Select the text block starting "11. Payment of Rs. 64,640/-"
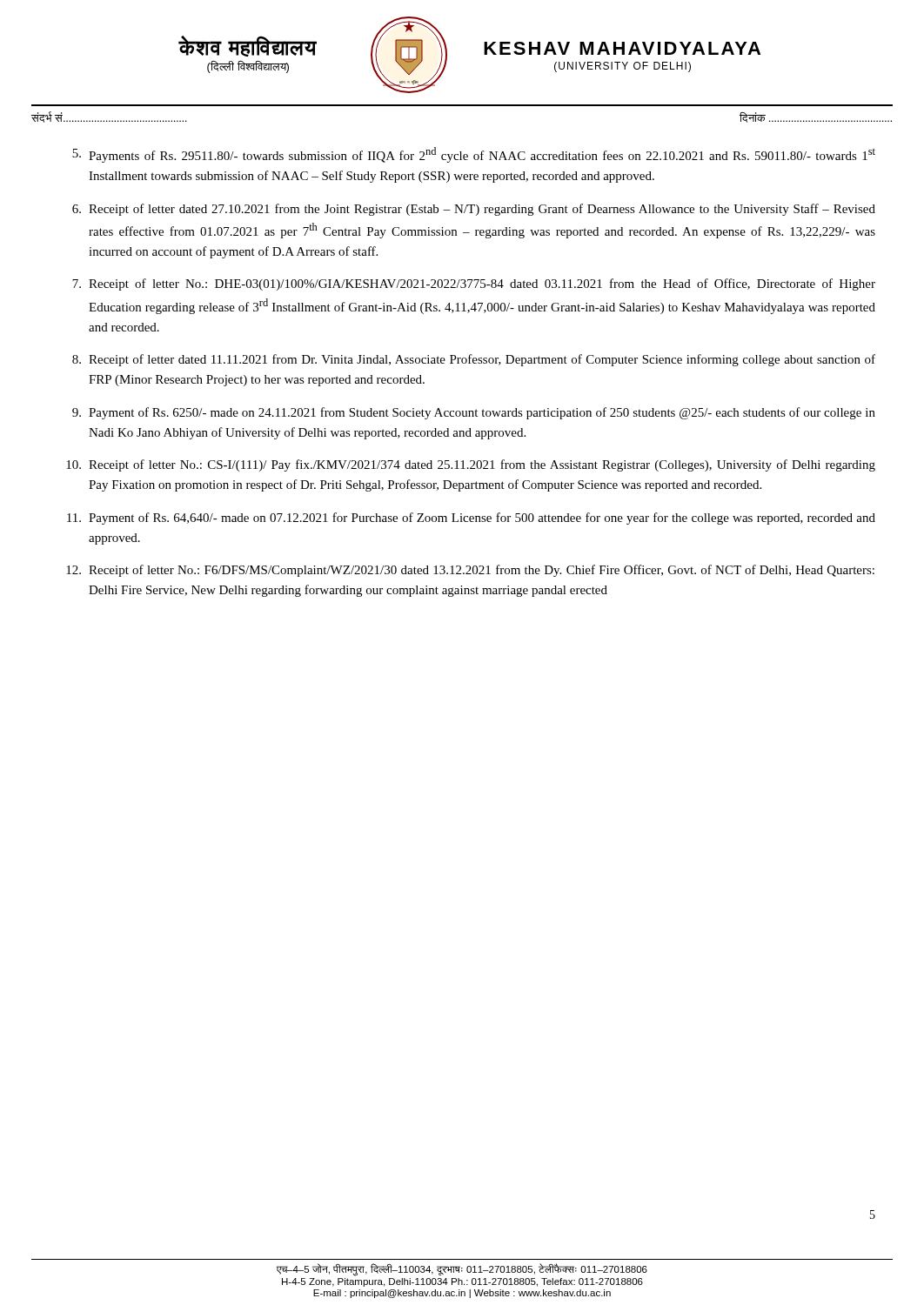Viewport: 924px width, 1305px height. (x=462, y=528)
